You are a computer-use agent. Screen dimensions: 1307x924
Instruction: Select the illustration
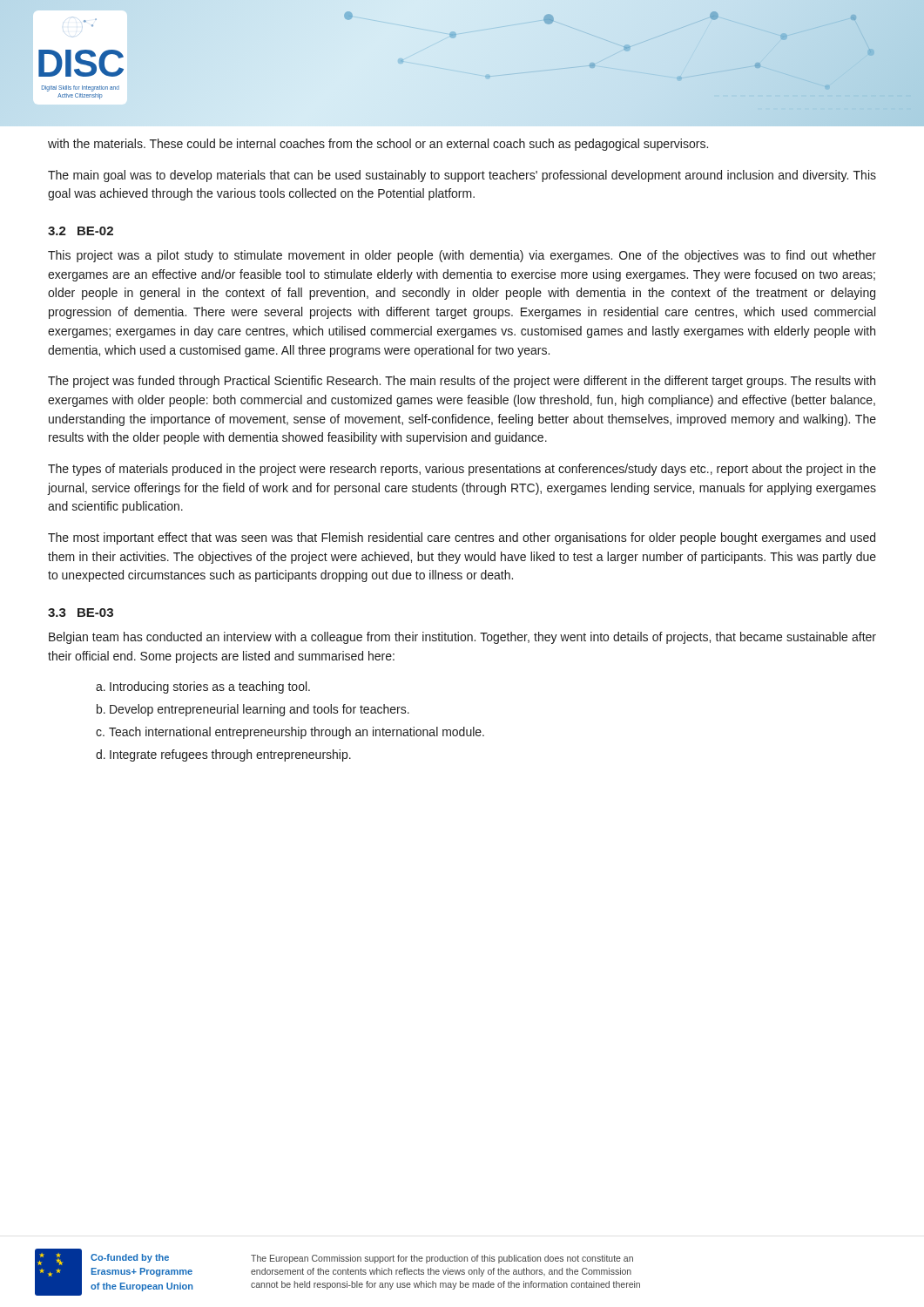click(x=462, y=63)
